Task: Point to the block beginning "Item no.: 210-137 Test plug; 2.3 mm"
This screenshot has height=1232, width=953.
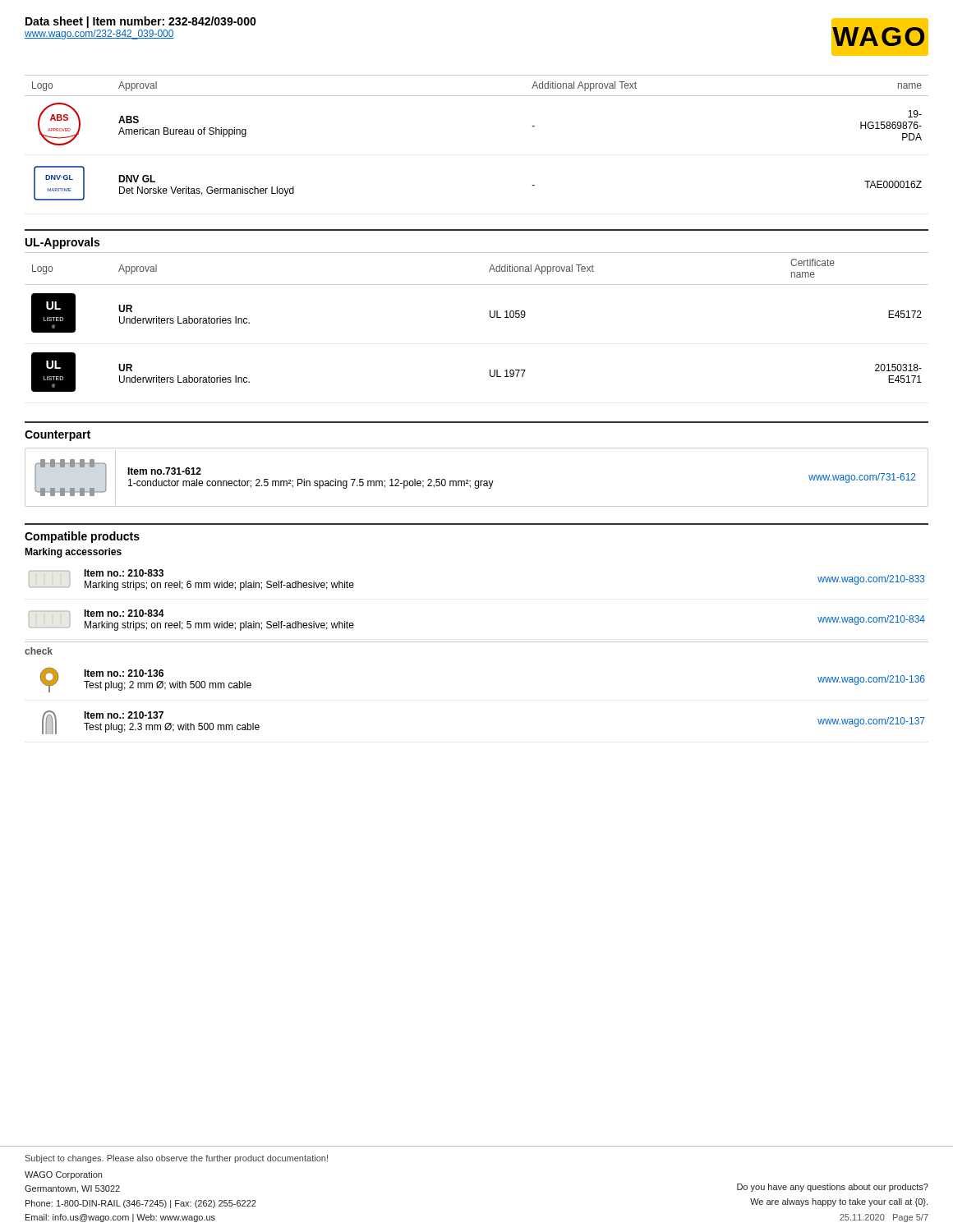Action: tap(146, 725)
